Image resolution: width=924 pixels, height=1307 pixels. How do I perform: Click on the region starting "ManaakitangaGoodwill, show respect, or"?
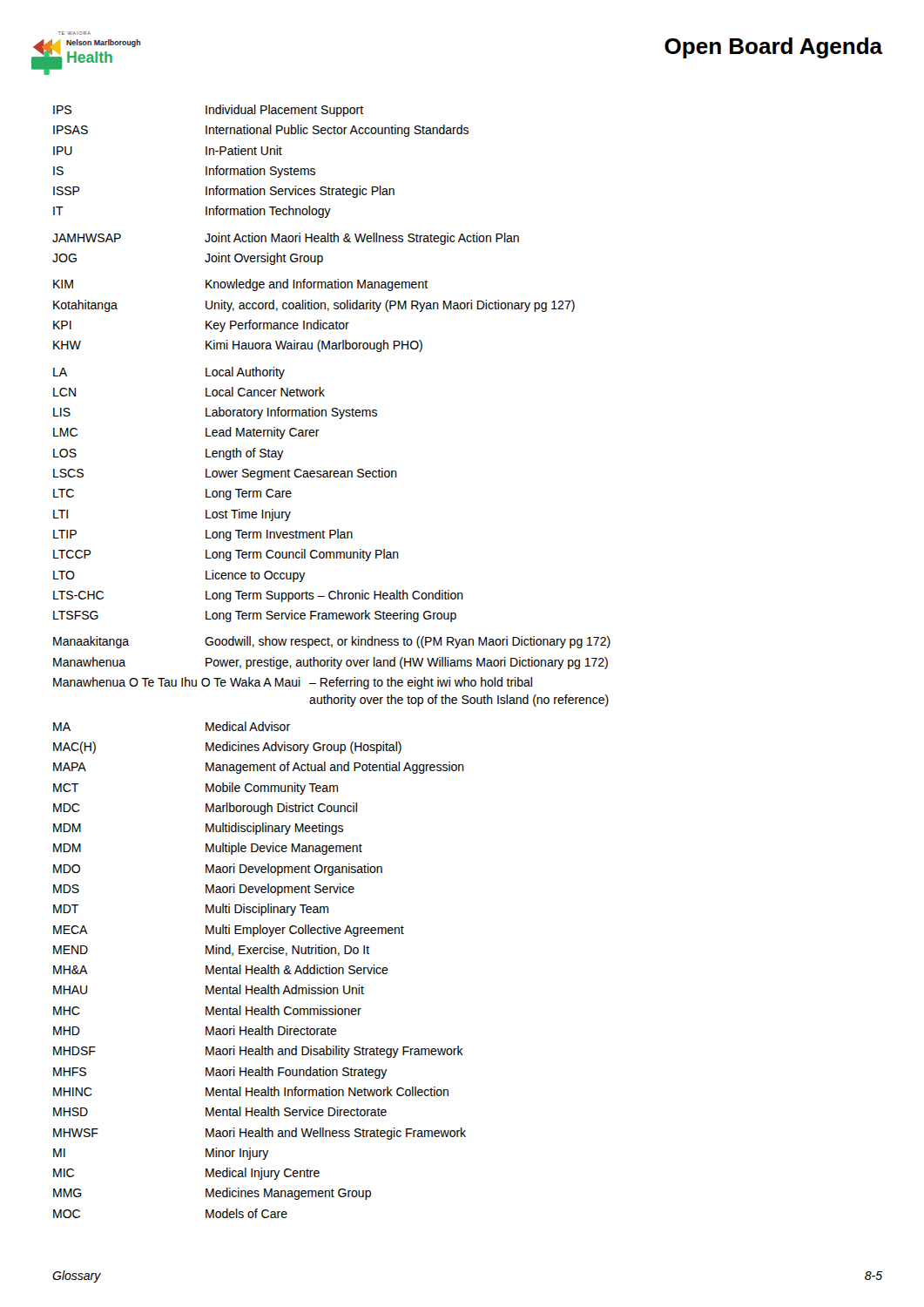pos(467,671)
